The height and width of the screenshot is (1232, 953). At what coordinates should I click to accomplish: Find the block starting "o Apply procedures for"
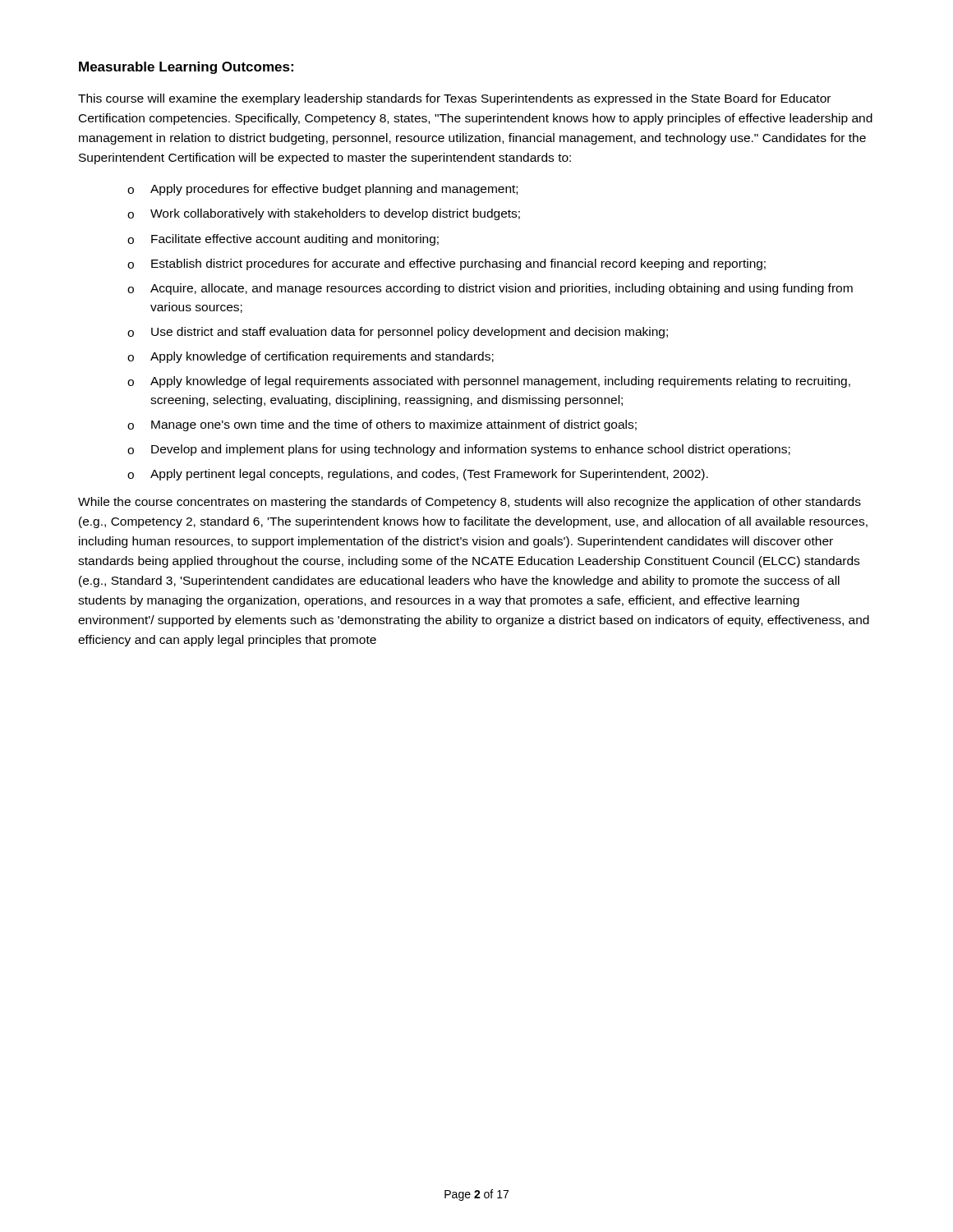tap(503, 189)
